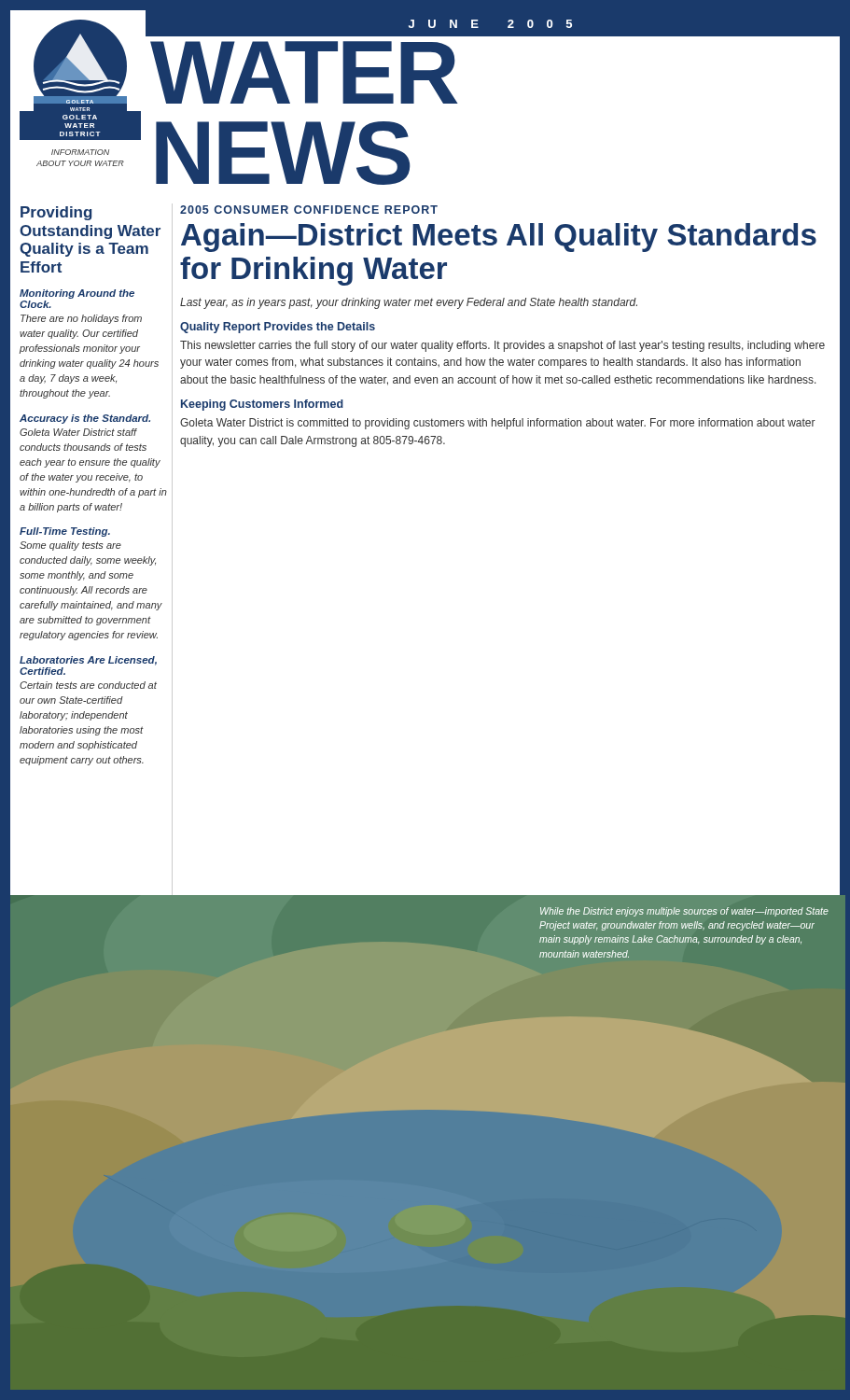Find the region starting "Again—District Meets All Quality Standards for"
This screenshot has height=1400, width=850.
499,252
